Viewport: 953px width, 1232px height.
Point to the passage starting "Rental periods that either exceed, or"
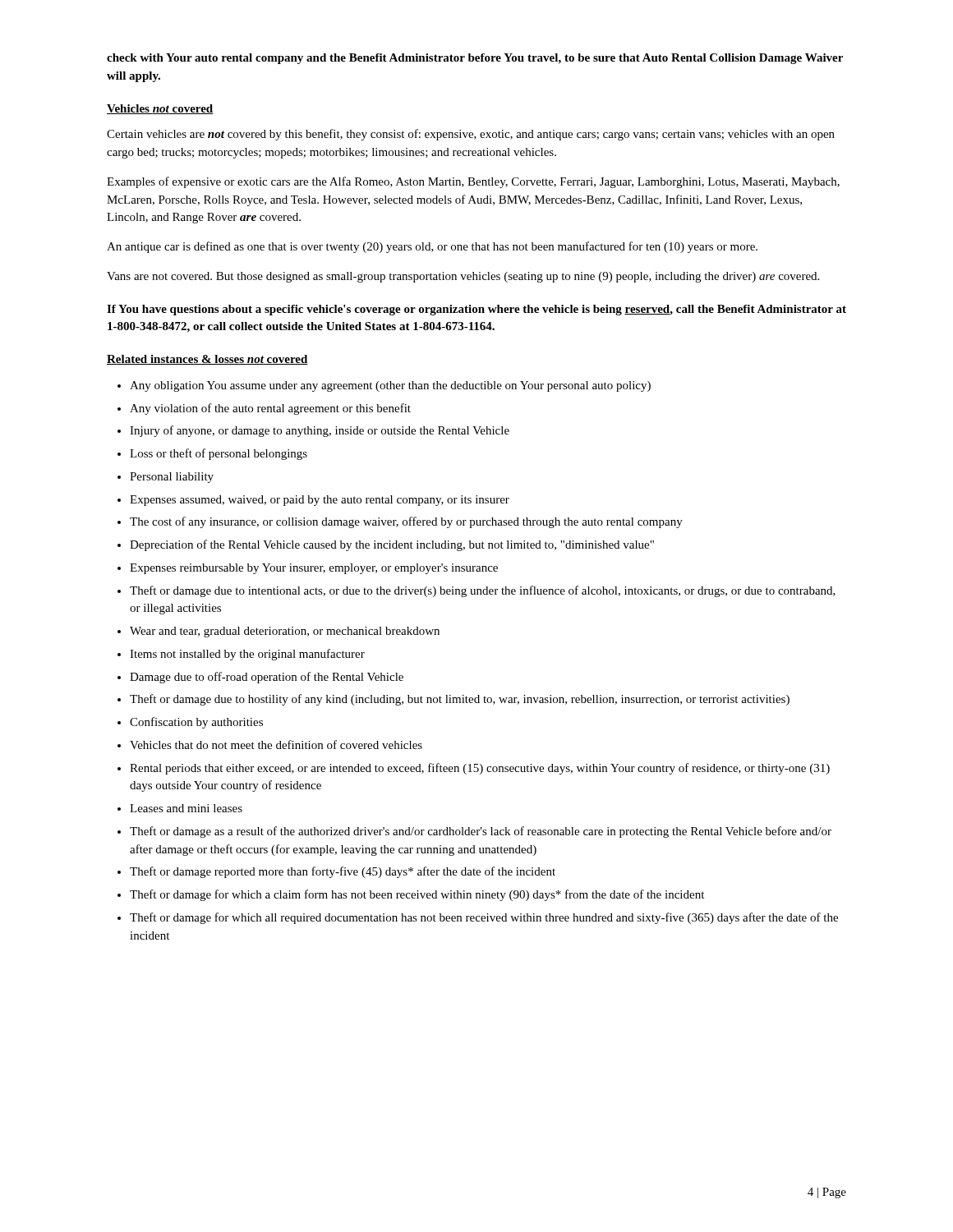480,776
